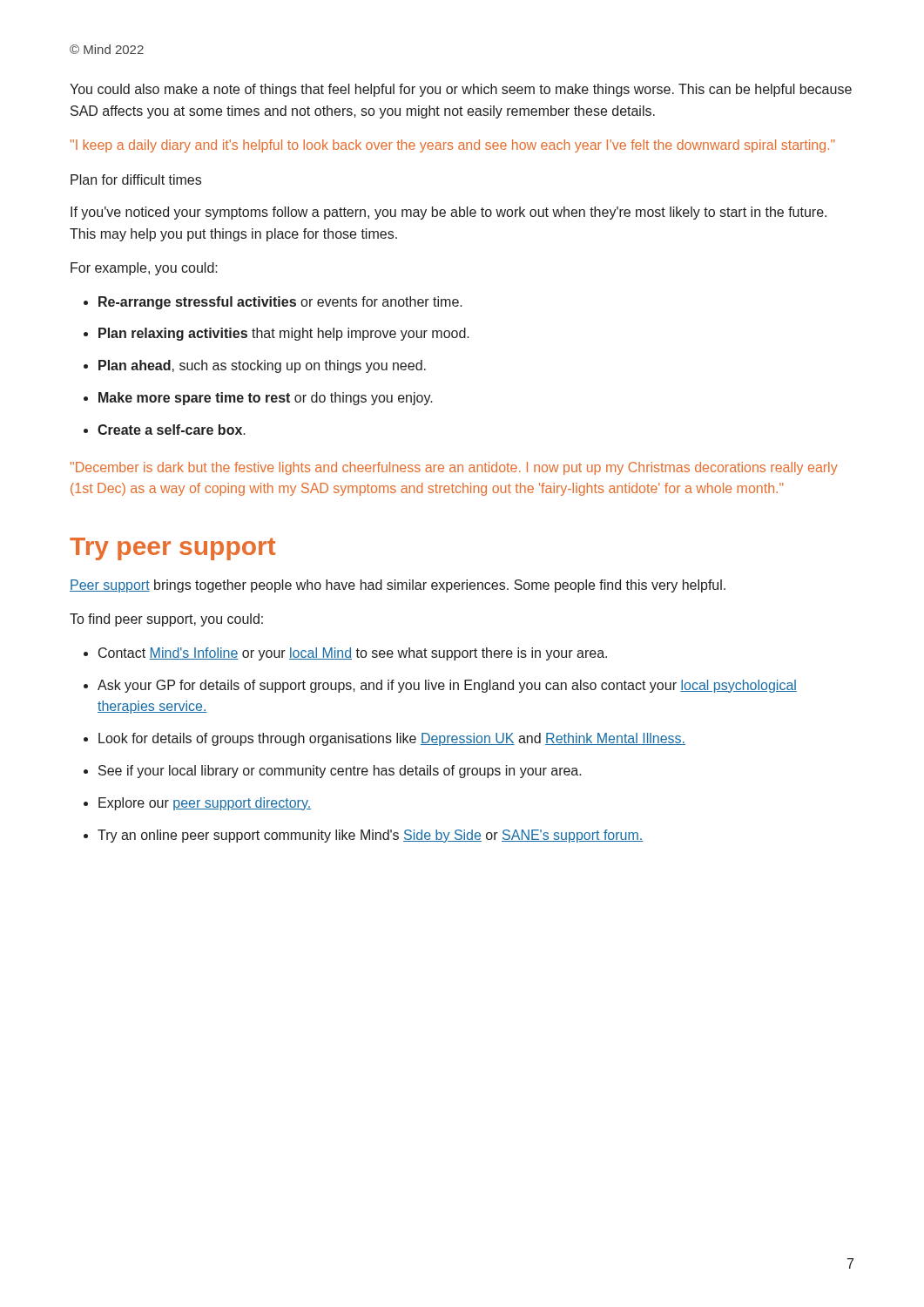Navigate to the text block starting "See if your"

tap(462, 771)
